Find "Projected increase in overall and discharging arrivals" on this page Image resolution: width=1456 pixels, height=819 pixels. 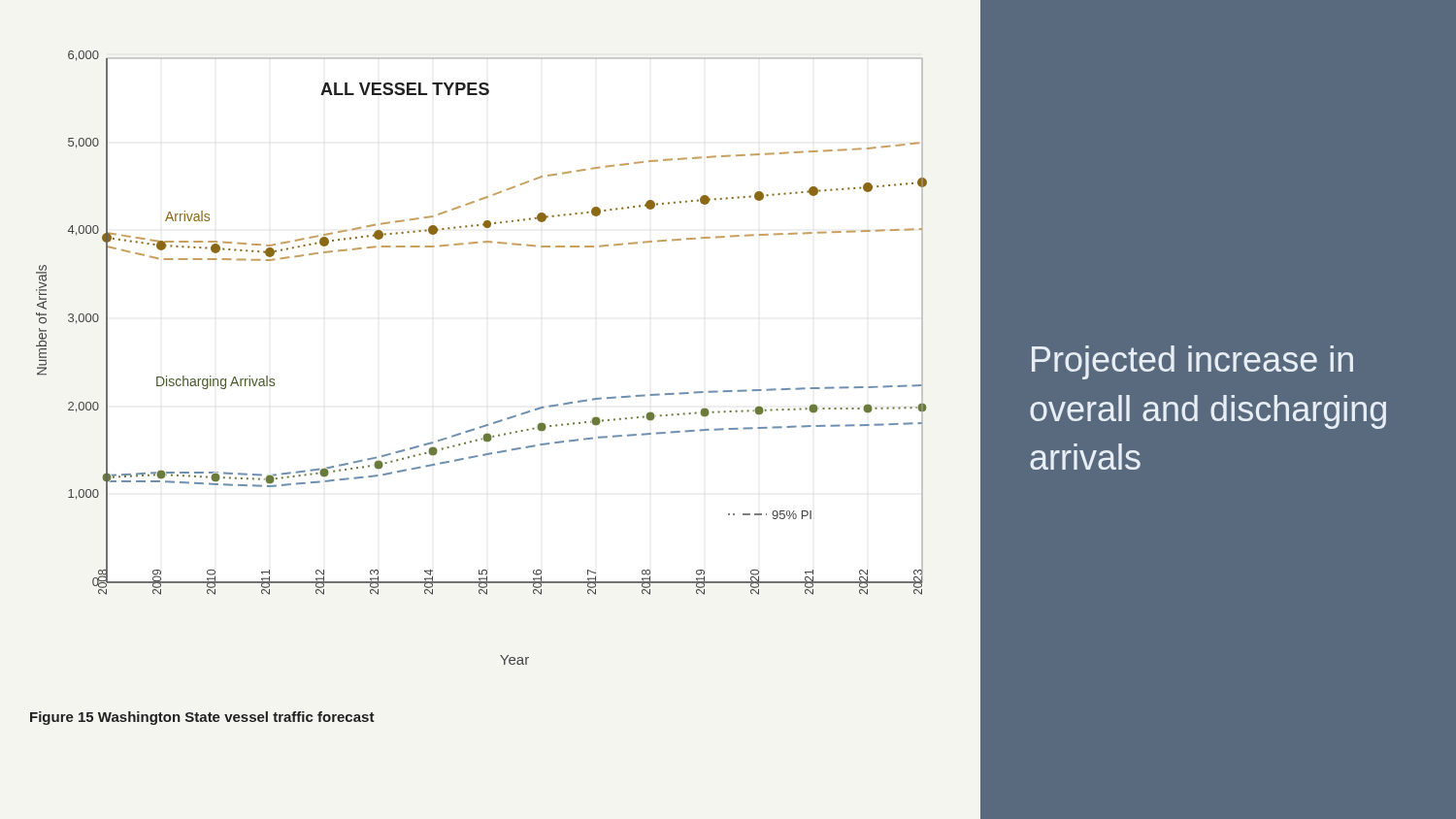point(1209,409)
